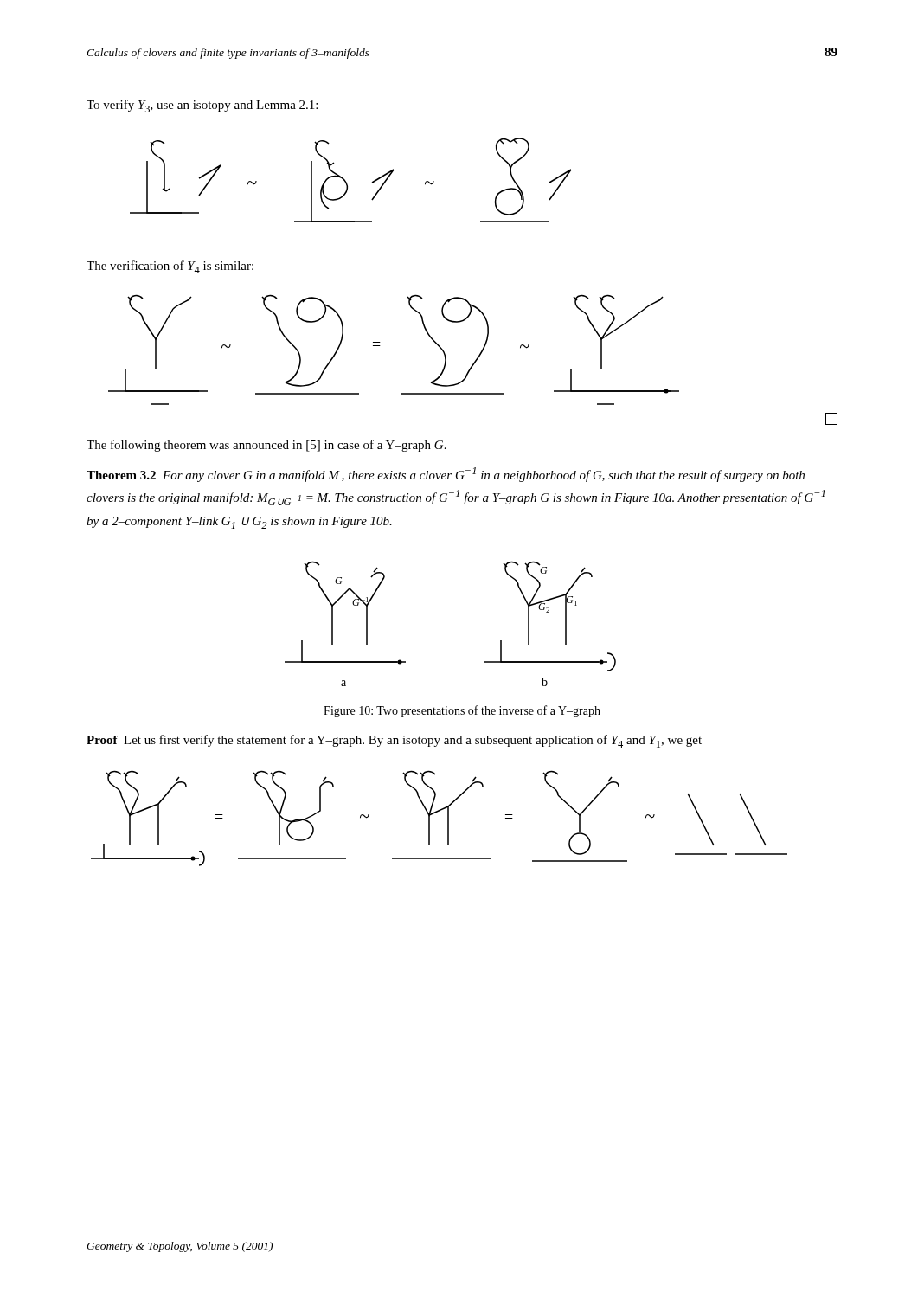The width and height of the screenshot is (924, 1298).
Task: Navigate to the text block starting "To verify Y3,"
Action: 203,106
